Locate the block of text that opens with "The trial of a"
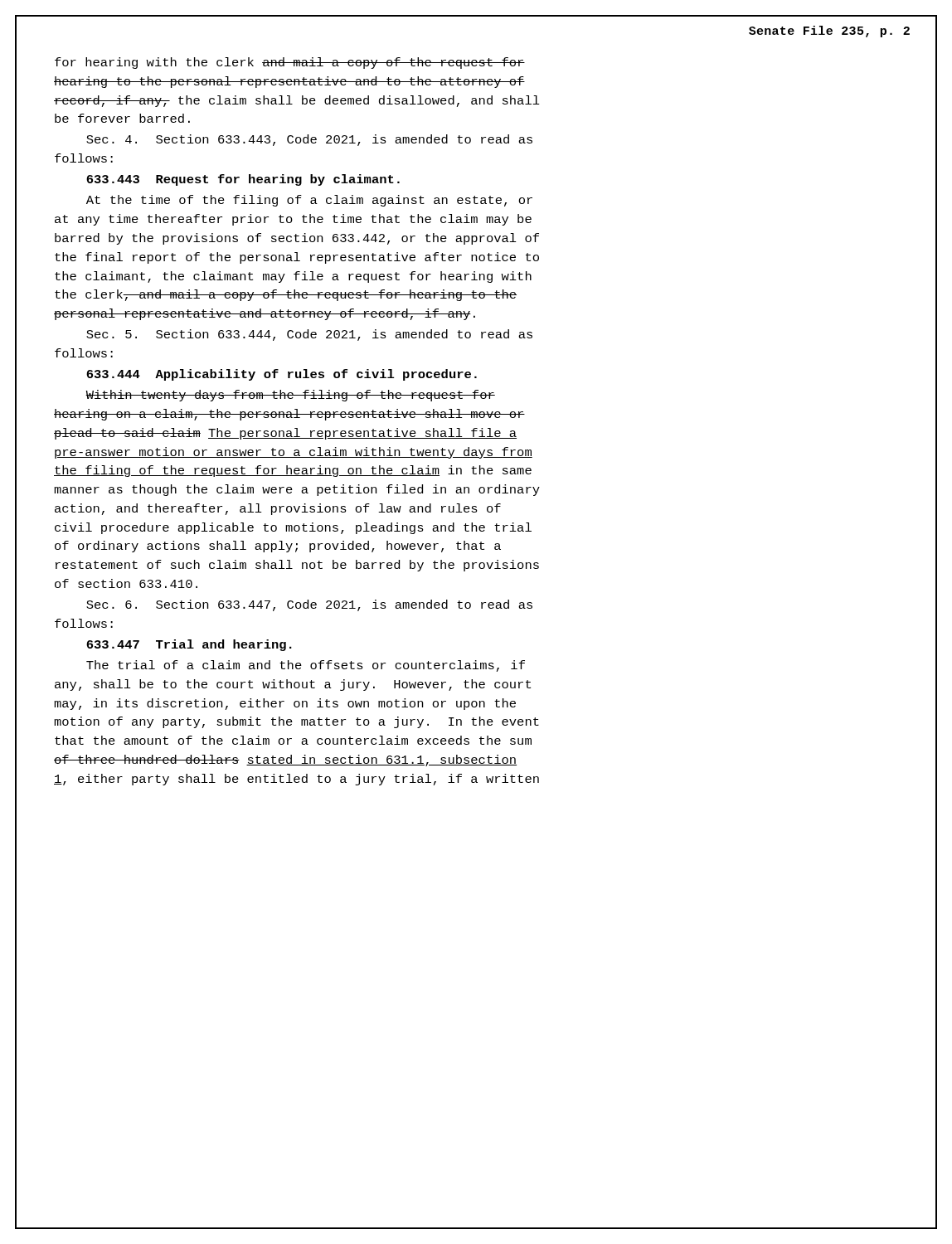Viewport: 952px width, 1244px height. coord(480,723)
